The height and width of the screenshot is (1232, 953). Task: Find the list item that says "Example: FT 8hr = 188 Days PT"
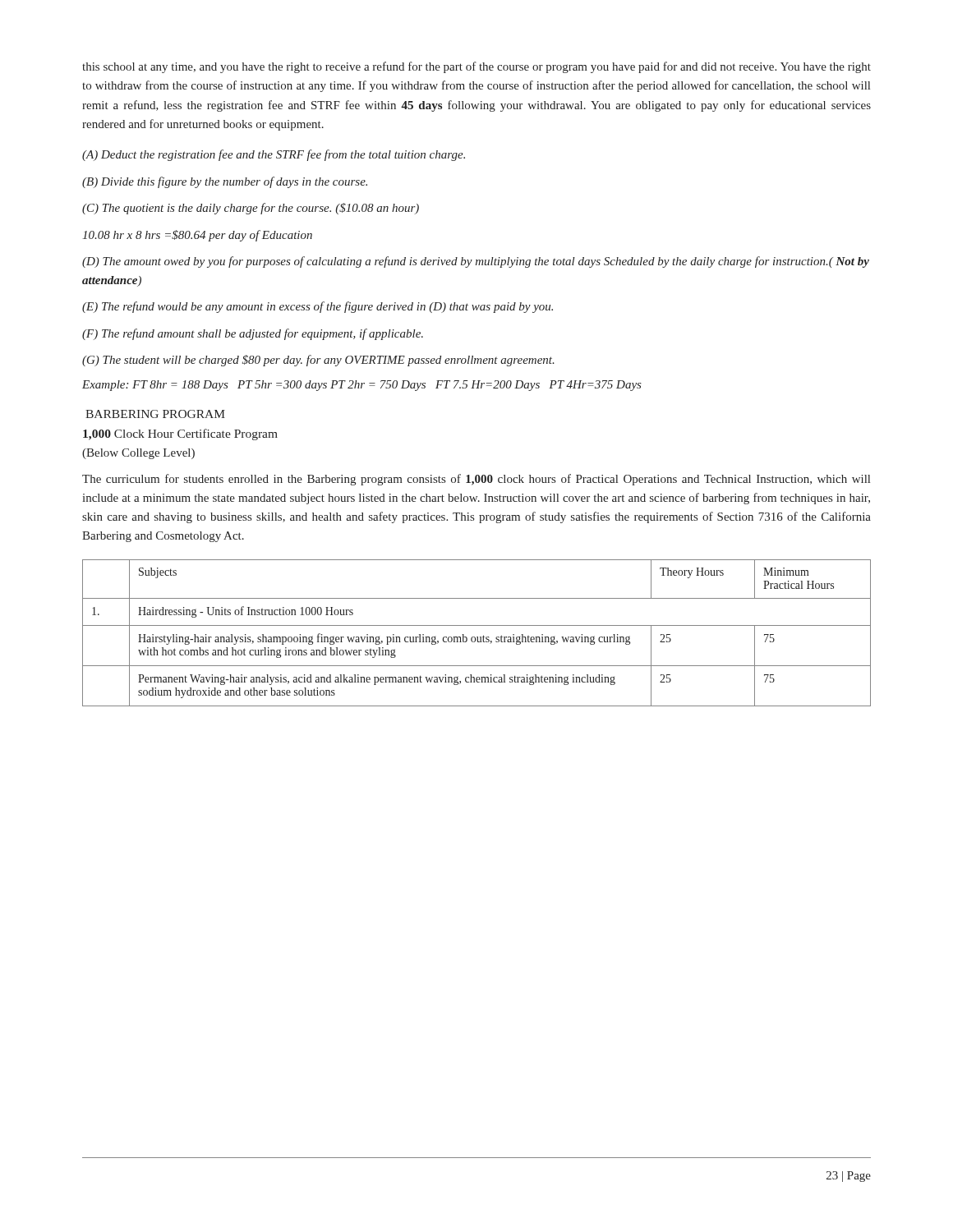point(362,384)
